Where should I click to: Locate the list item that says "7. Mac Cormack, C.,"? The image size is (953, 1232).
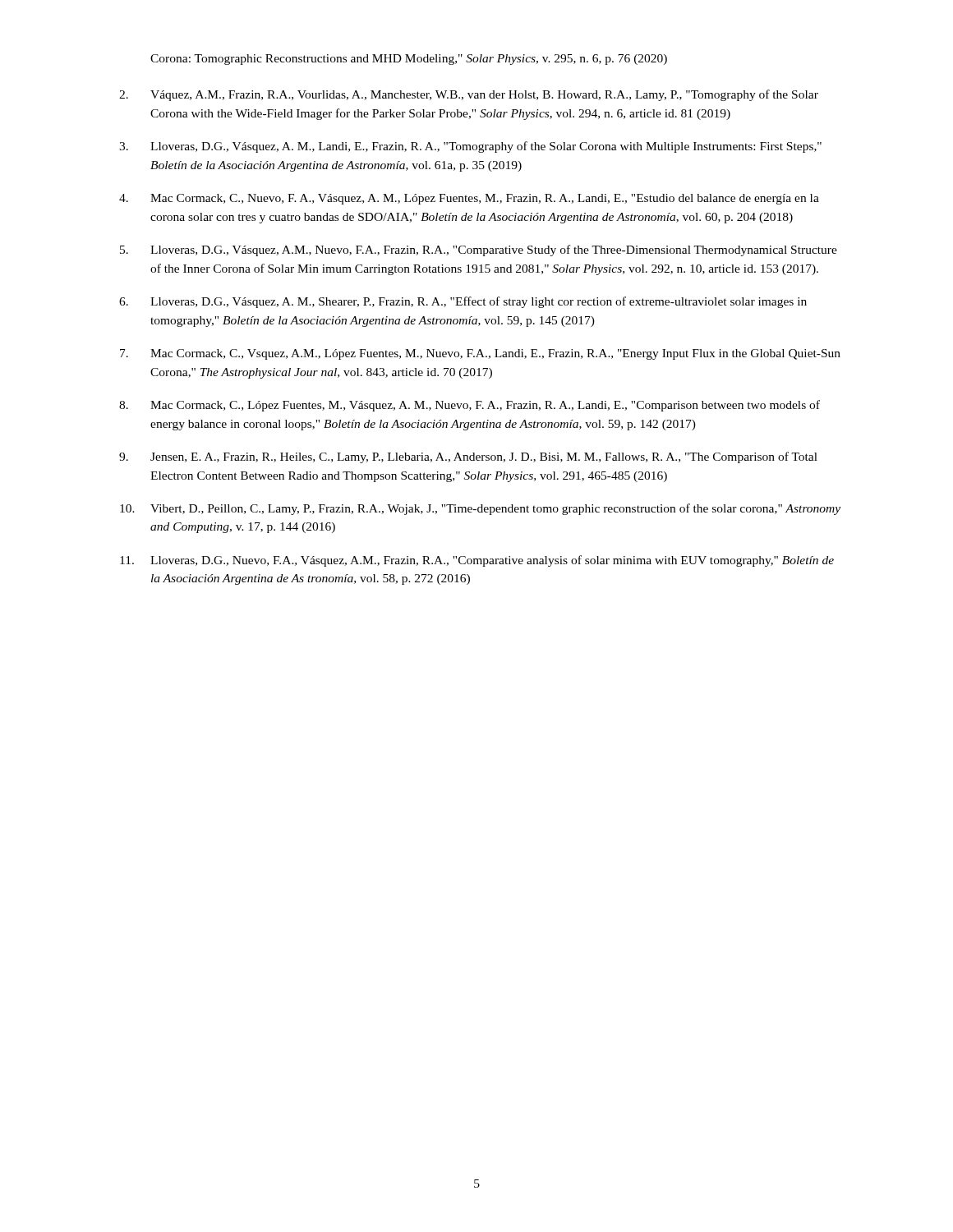click(483, 363)
